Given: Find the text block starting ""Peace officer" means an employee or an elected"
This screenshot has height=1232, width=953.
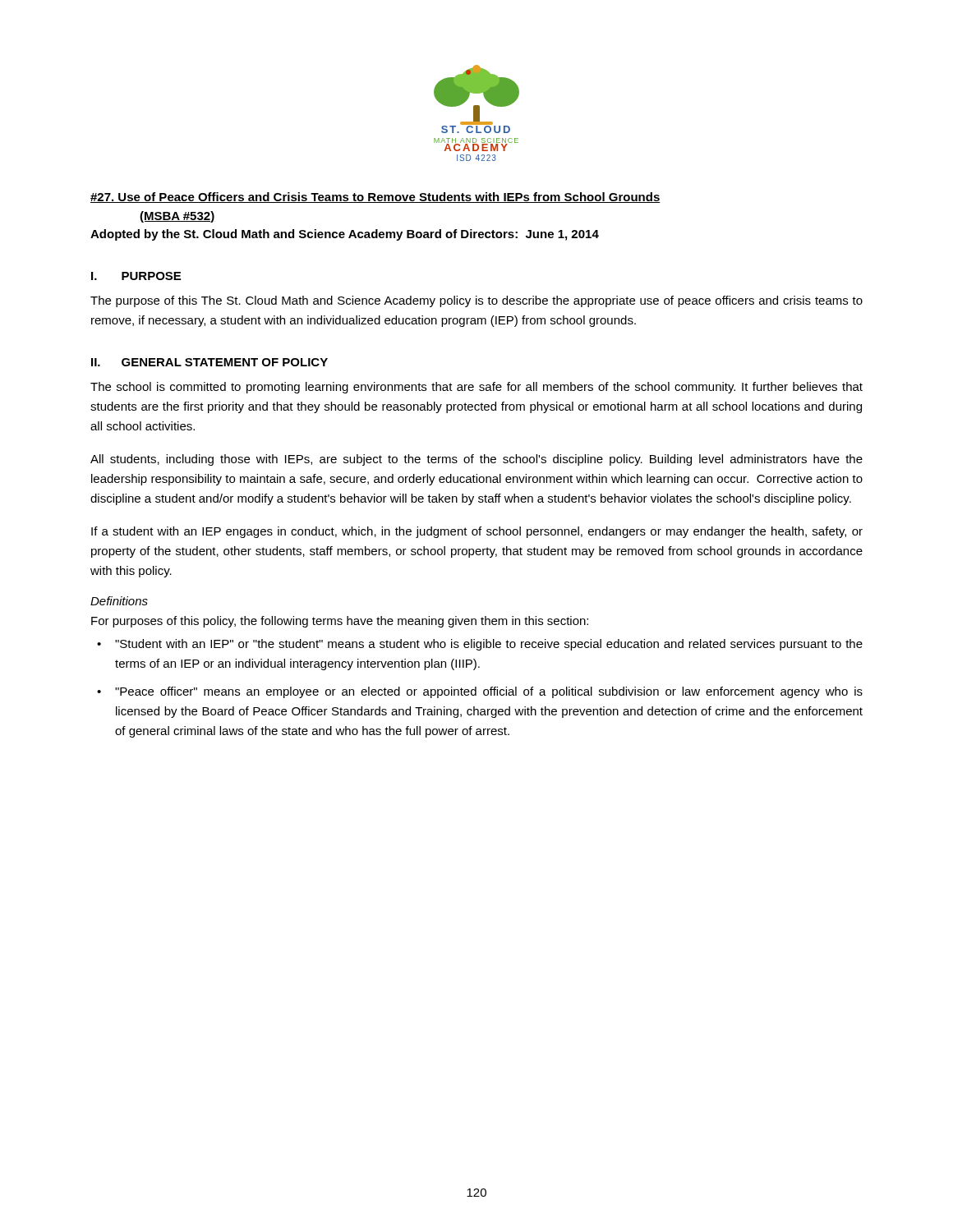Looking at the screenshot, I should [489, 710].
